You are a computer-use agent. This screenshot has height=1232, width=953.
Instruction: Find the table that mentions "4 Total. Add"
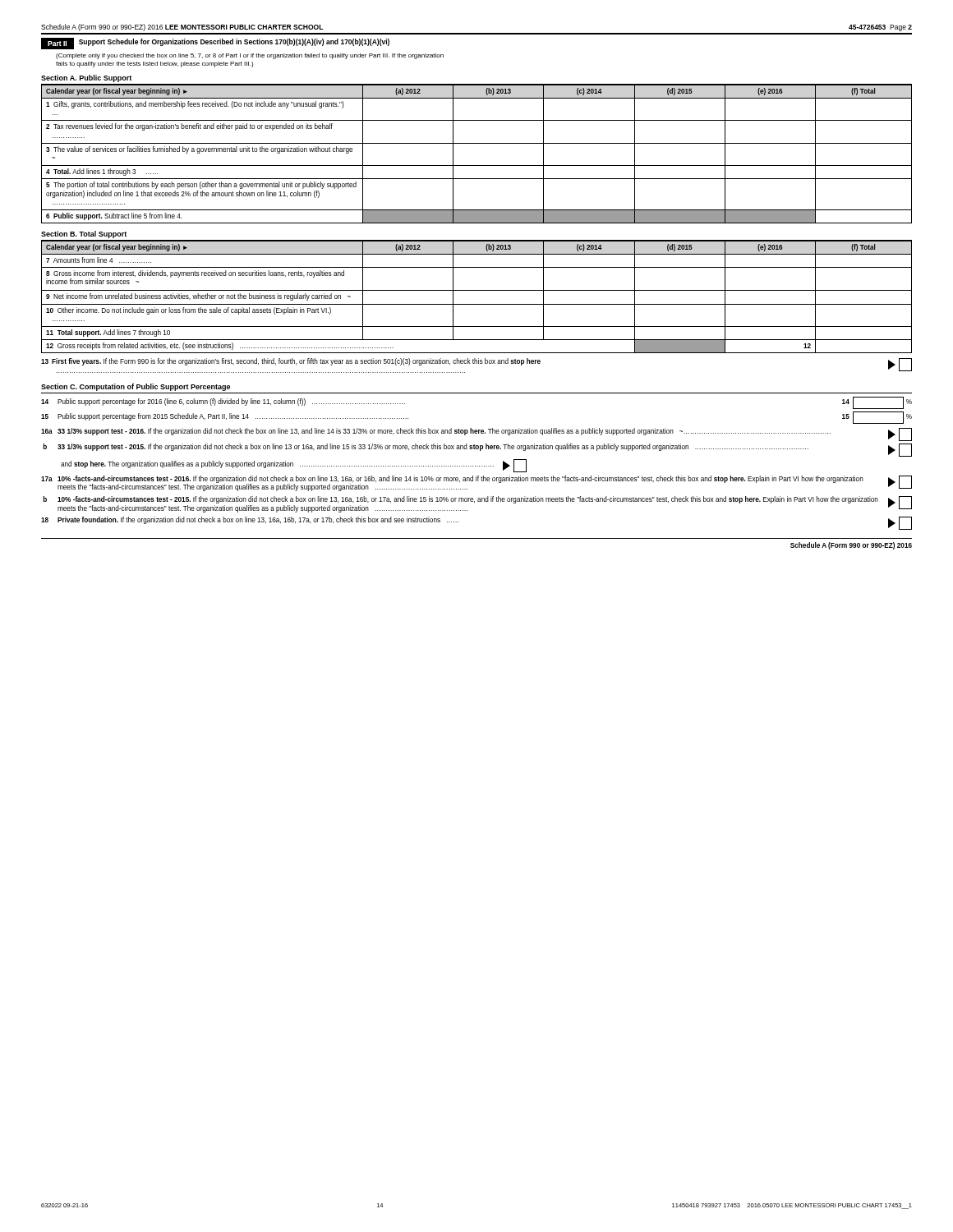[x=476, y=154]
